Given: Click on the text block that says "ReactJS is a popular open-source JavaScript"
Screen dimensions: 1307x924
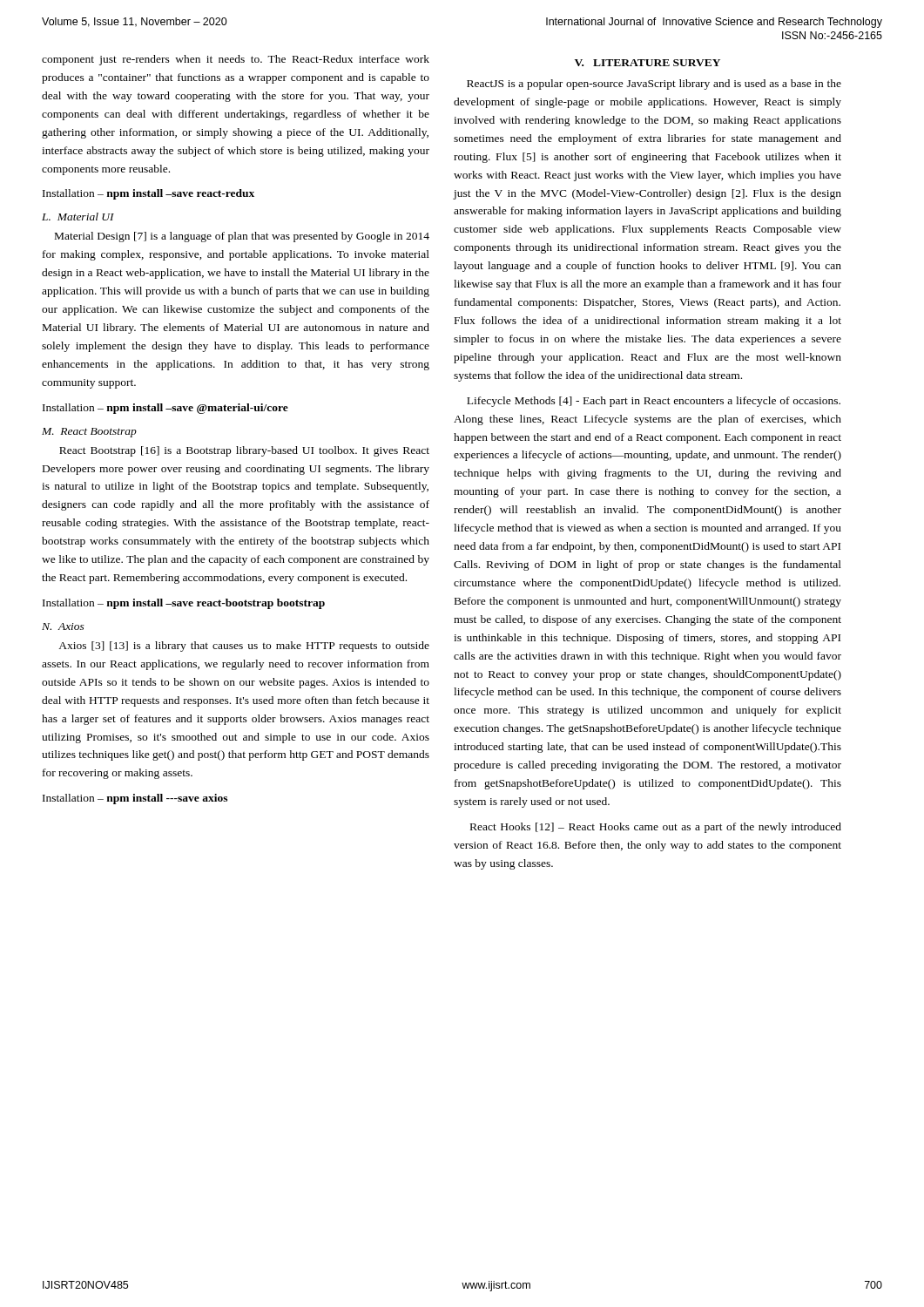Looking at the screenshot, I should pyautogui.click(x=647, y=230).
